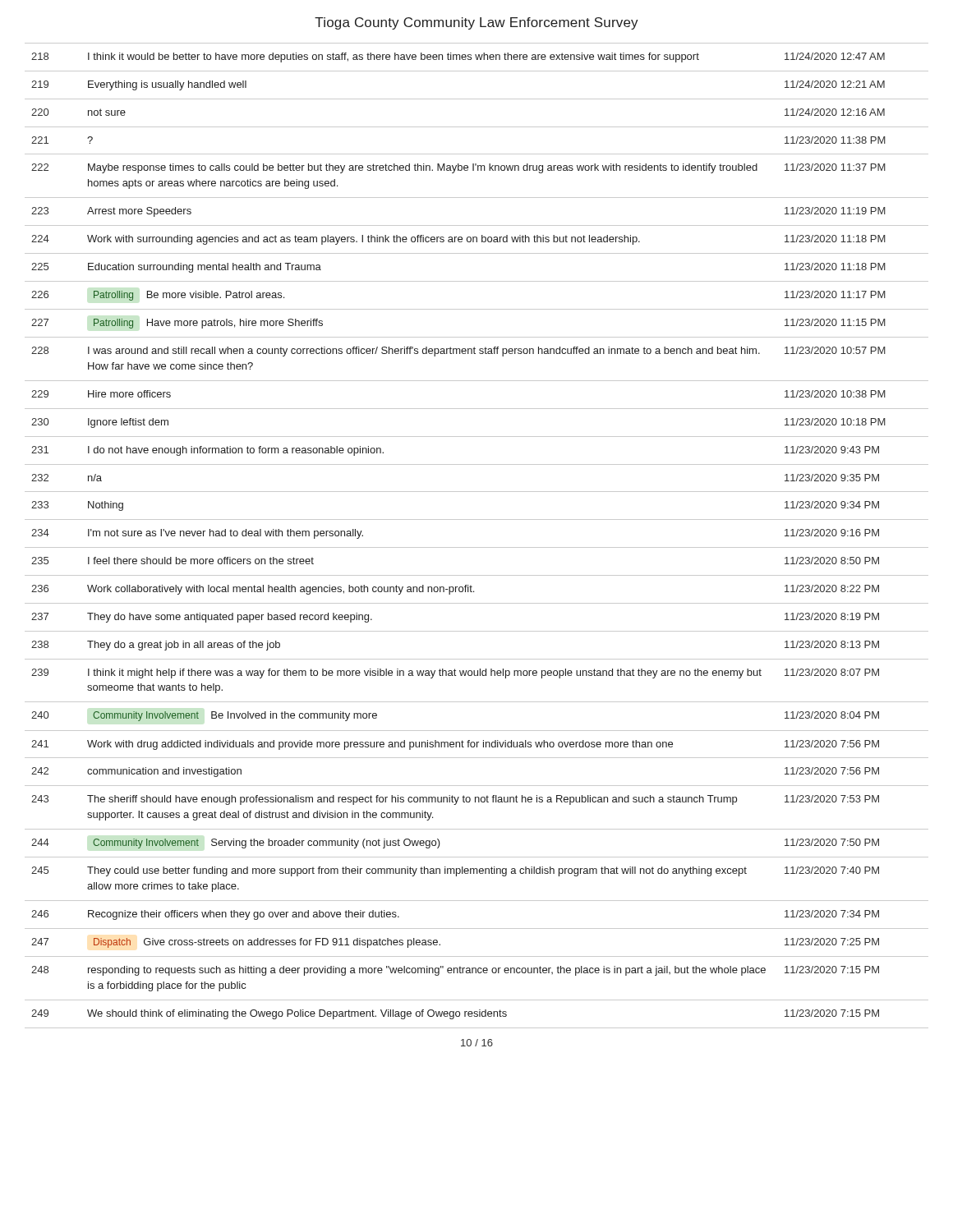Screen dimensions: 1232x953
Task: Select a table
Action: [476, 535]
